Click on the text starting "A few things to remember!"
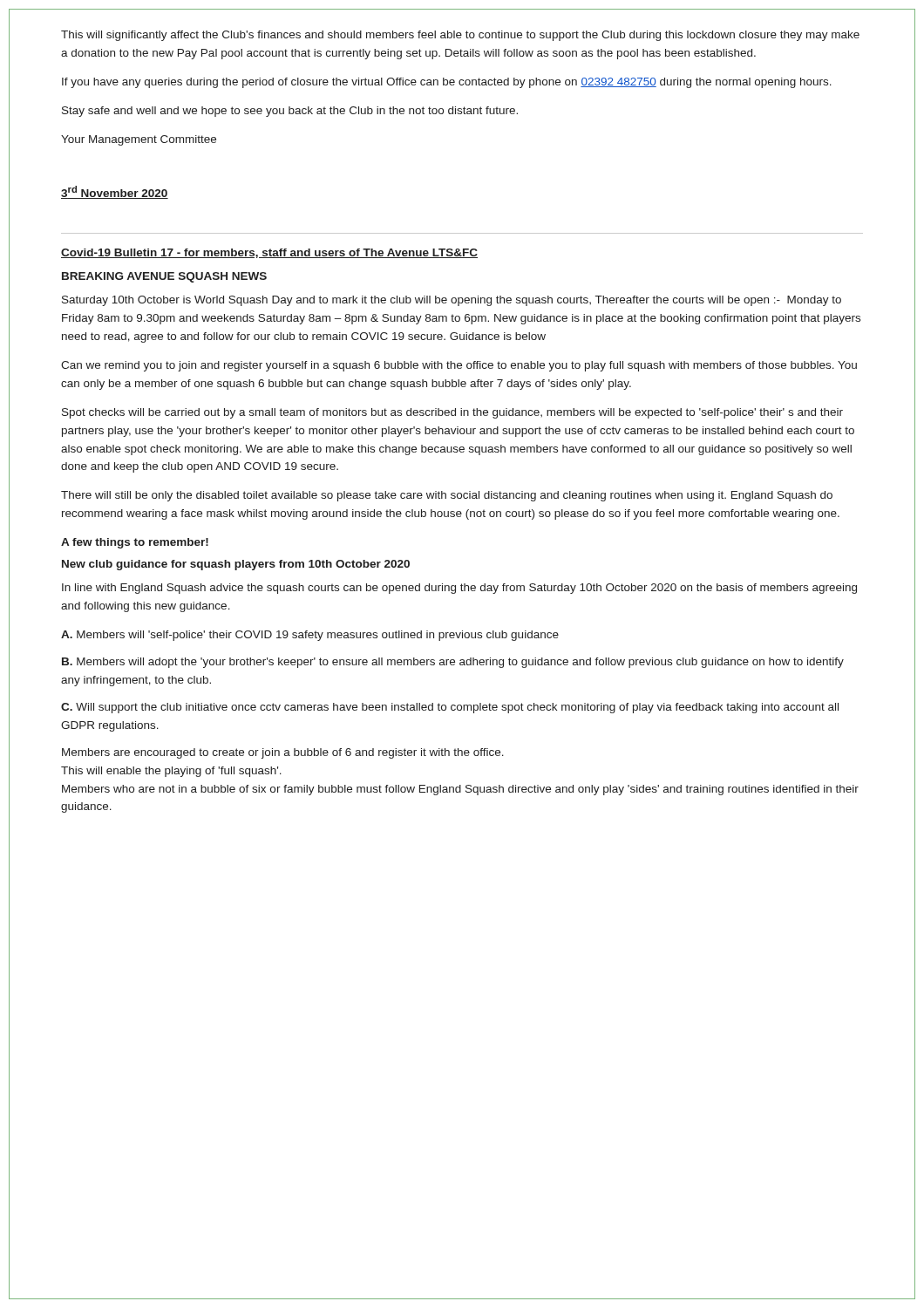The height and width of the screenshot is (1308, 924). [135, 542]
